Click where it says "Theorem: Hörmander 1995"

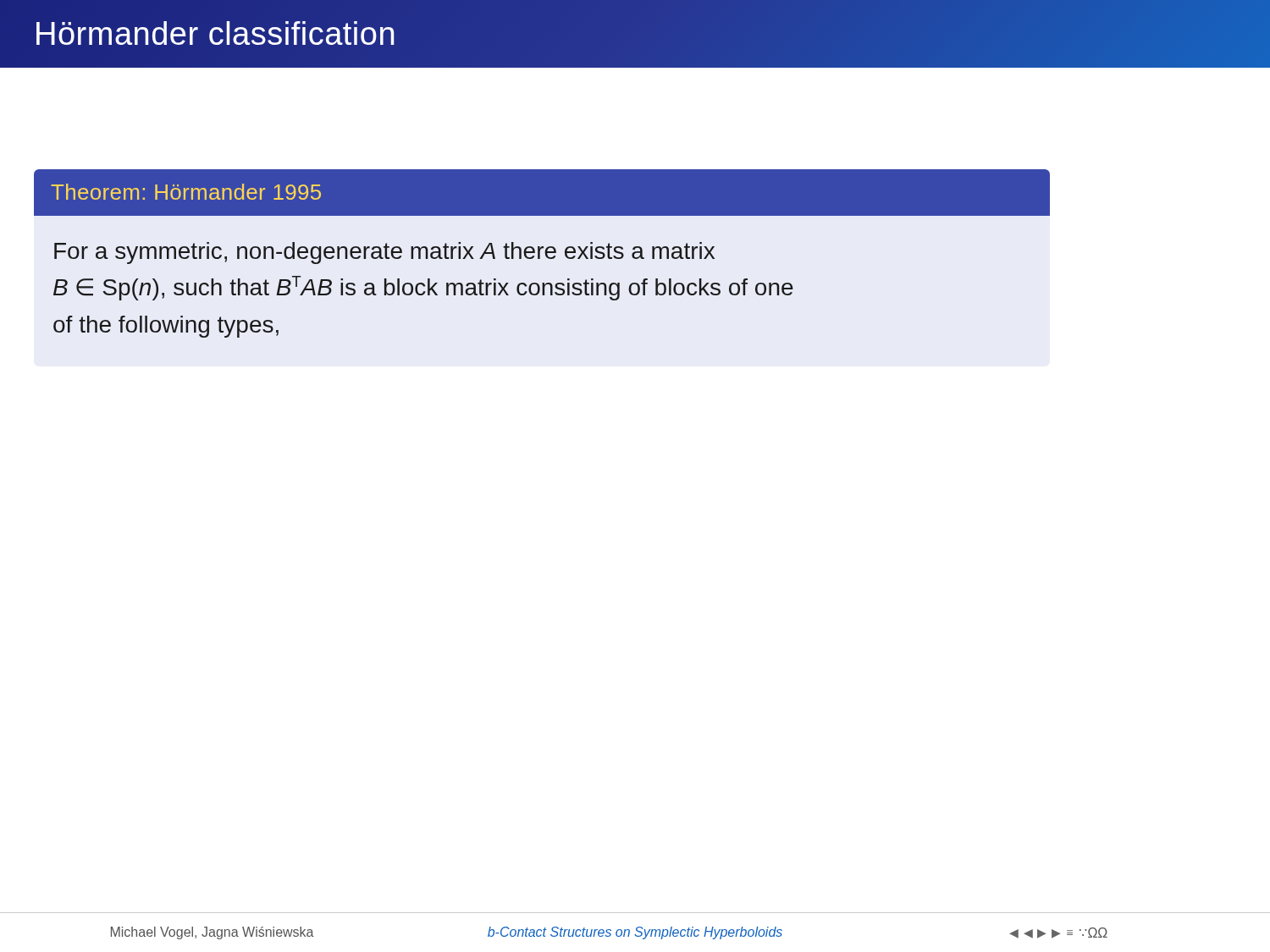pos(186,192)
